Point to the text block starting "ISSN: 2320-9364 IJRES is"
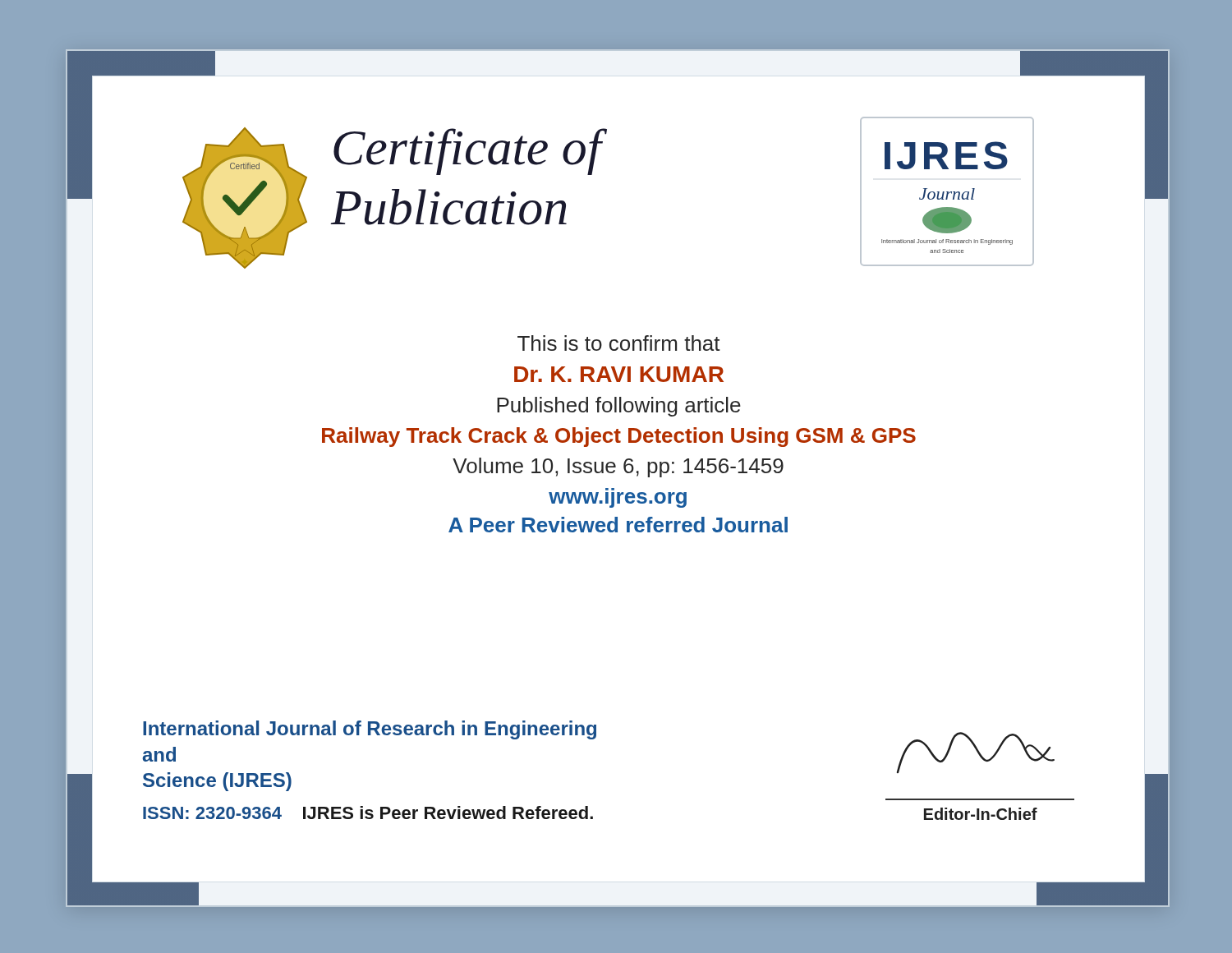Image resolution: width=1232 pixels, height=953 pixels. (368, 813)
